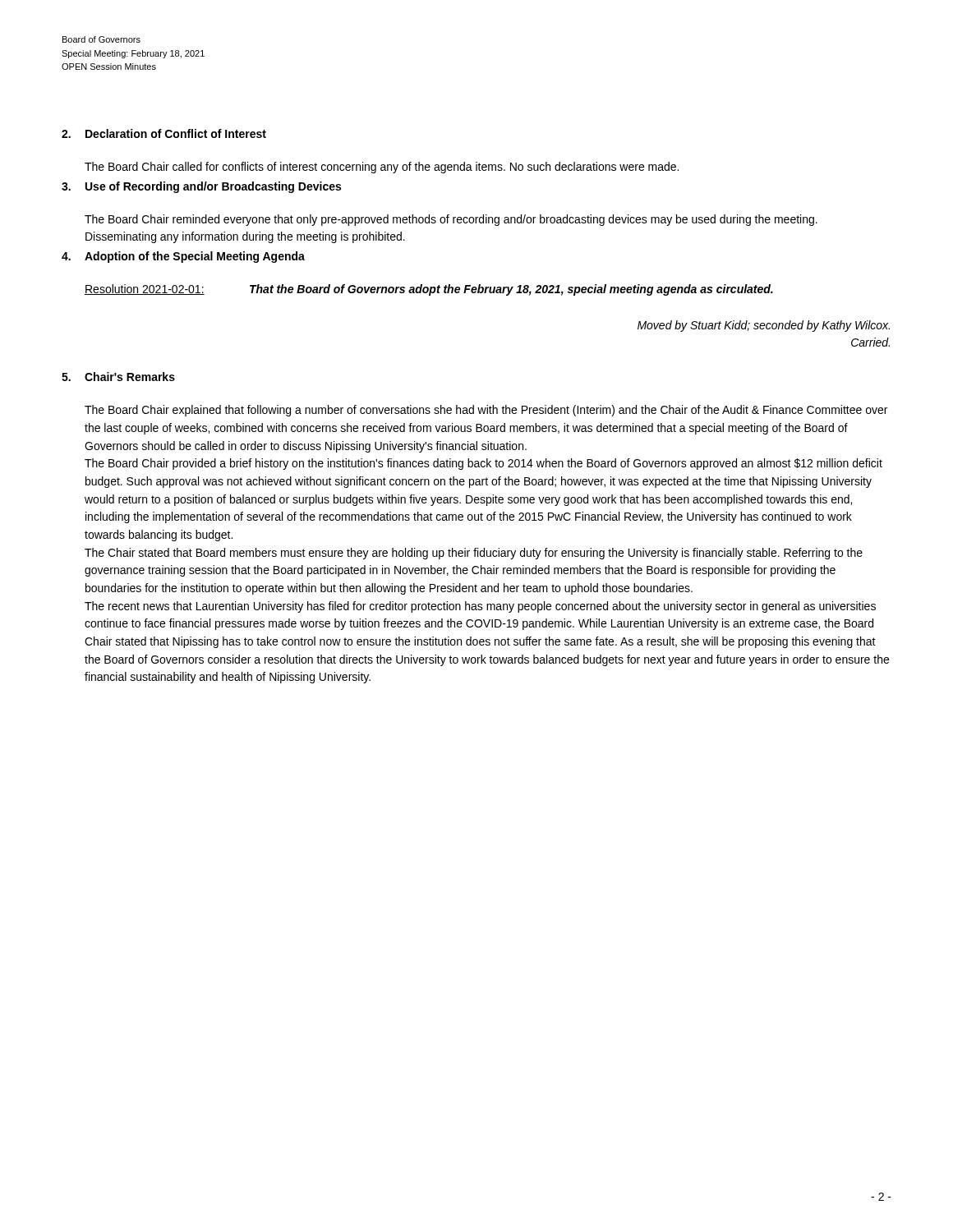Find the block on this page that starts "The Board Chair reminded everyone"
Viewport: 953px width, 1232px height.
[451, 228]
